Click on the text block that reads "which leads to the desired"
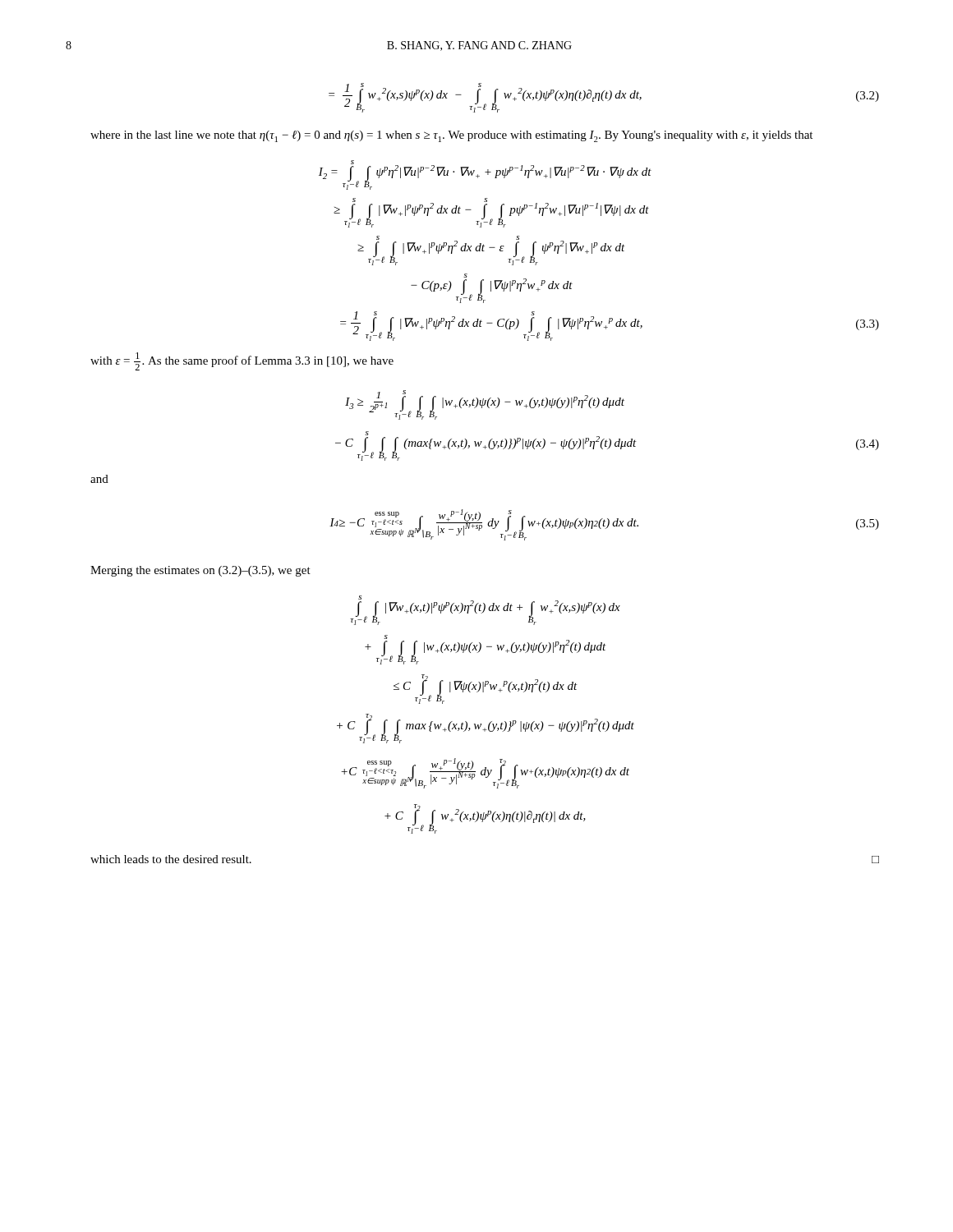The image size is (953, 1232). (x=172, y=859)
